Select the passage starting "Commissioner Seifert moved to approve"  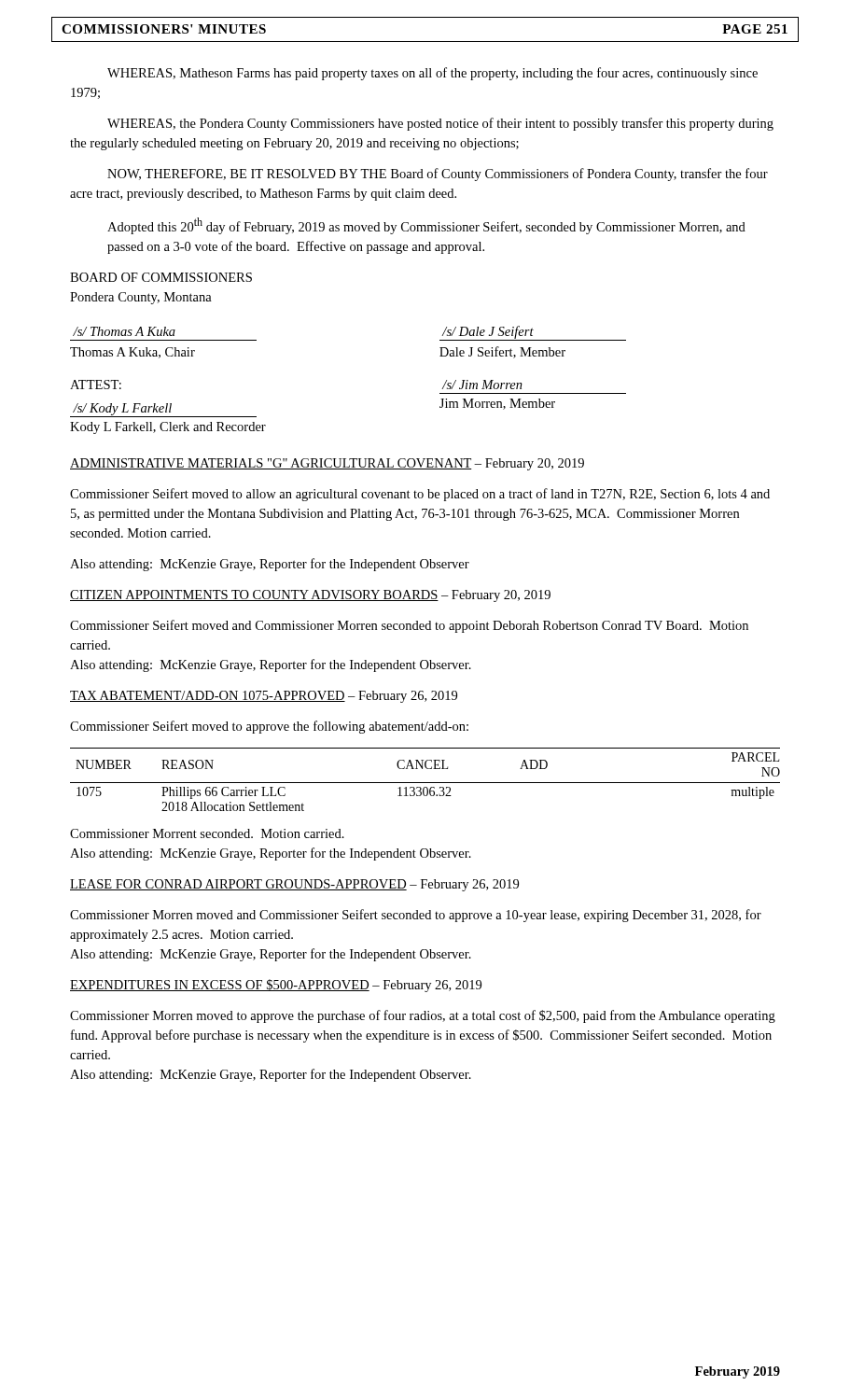[x=270, y=726]
